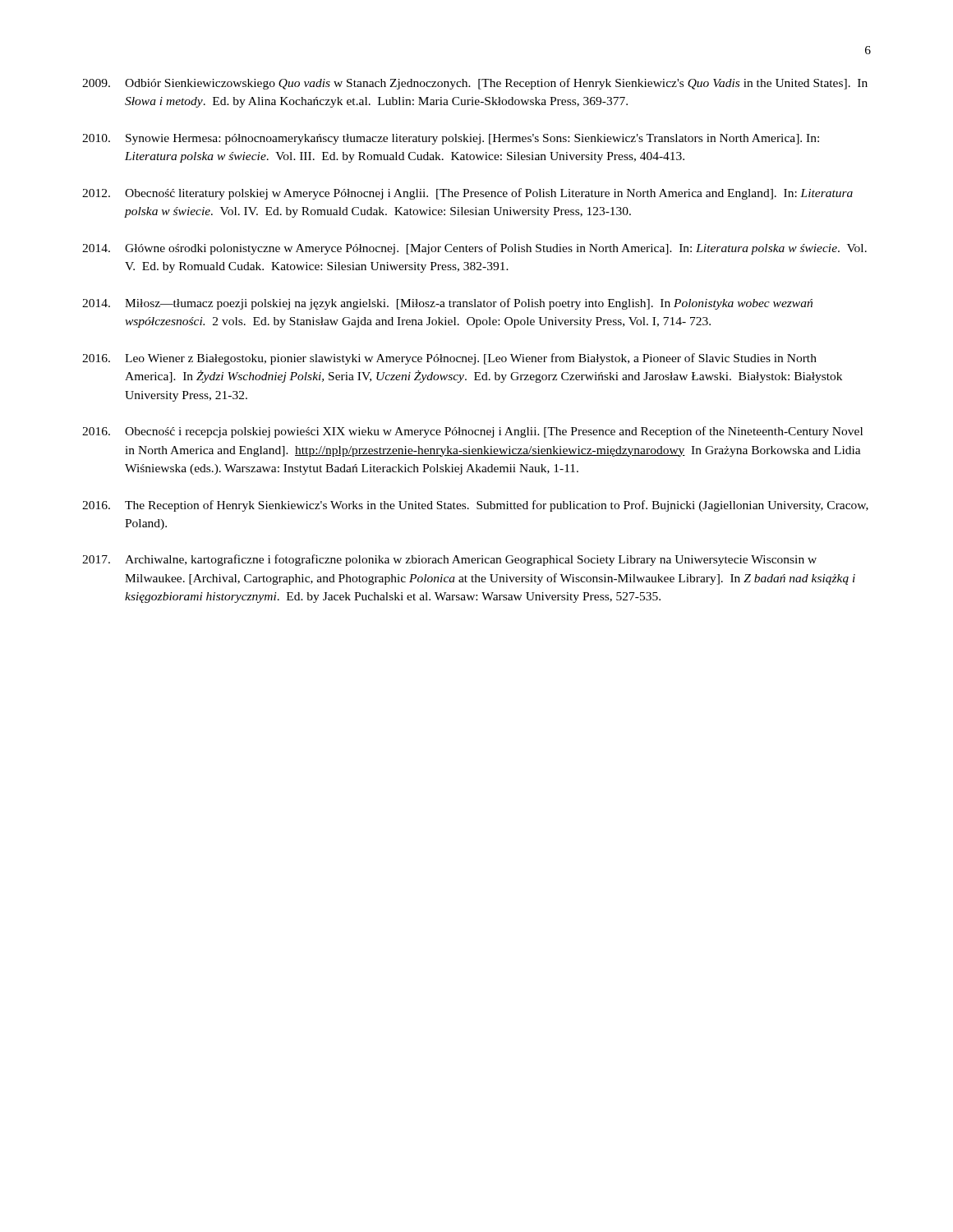Point to the block beginning "2016. The Reception"

pyautogui.click(x=476, y=514)
